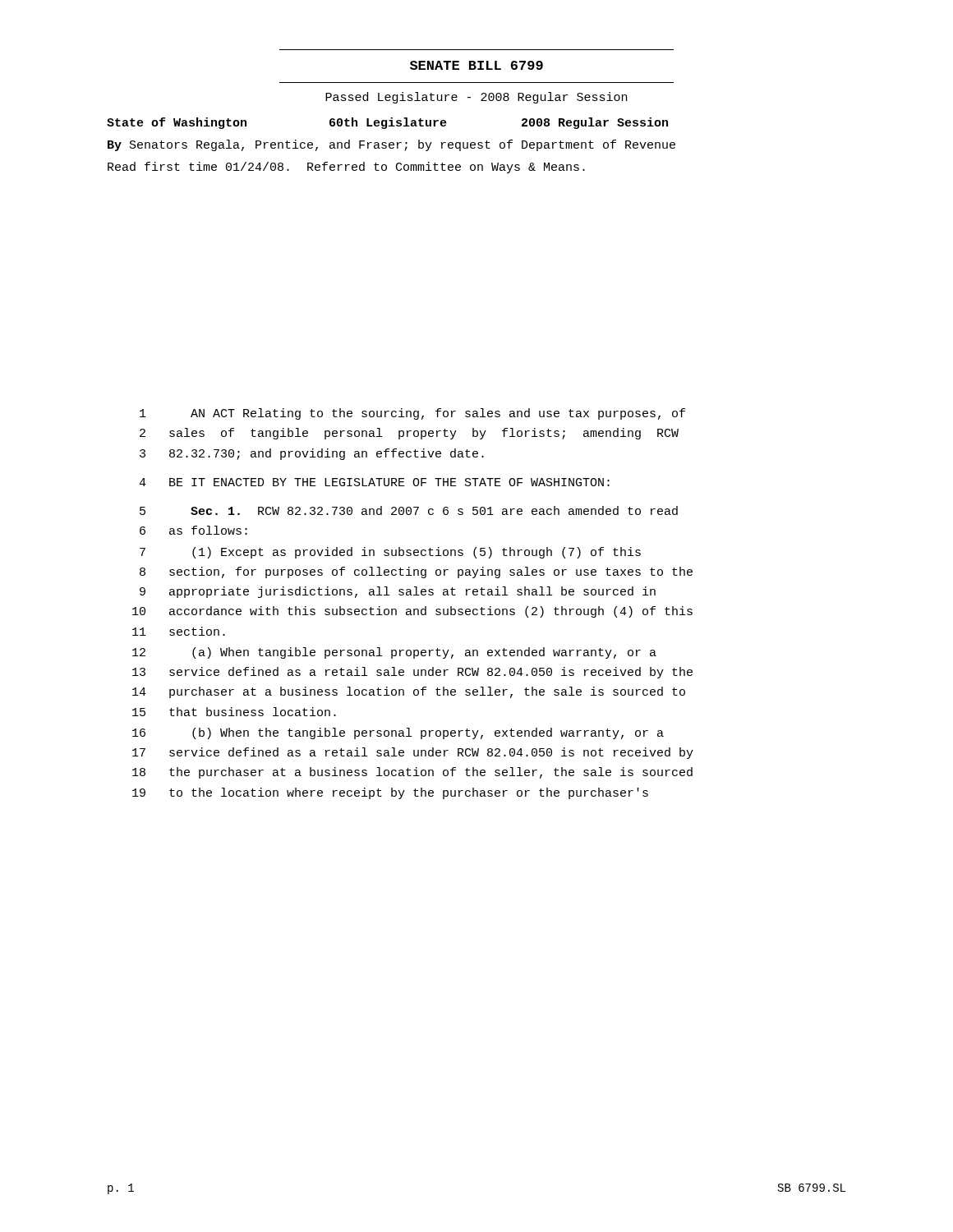Select the element starting "17 service defined as a retail"
Image resolution: width=953 pixels, height=1232 pixels.
476,754
